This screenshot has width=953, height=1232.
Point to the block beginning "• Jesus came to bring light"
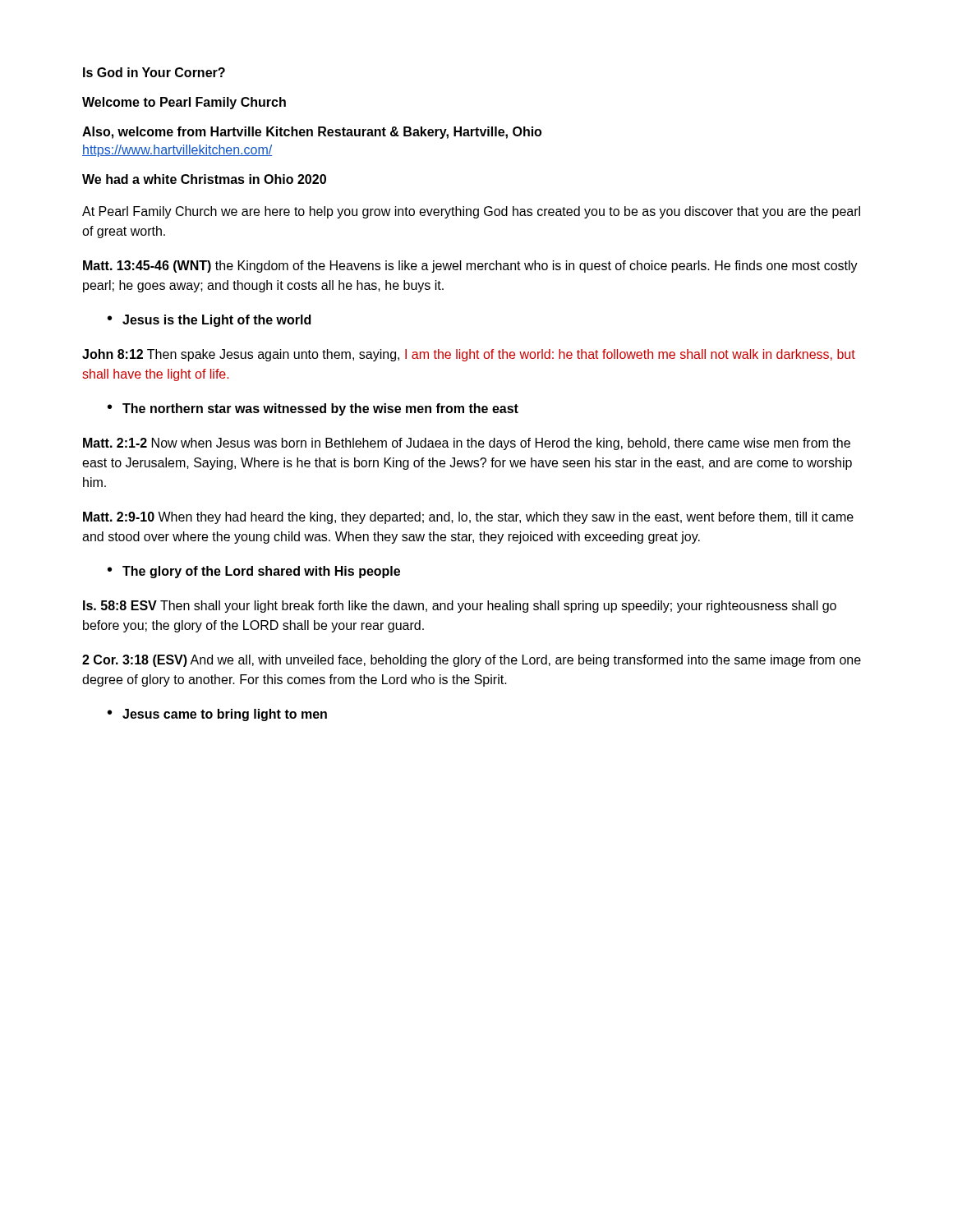[x=217, y=715]
